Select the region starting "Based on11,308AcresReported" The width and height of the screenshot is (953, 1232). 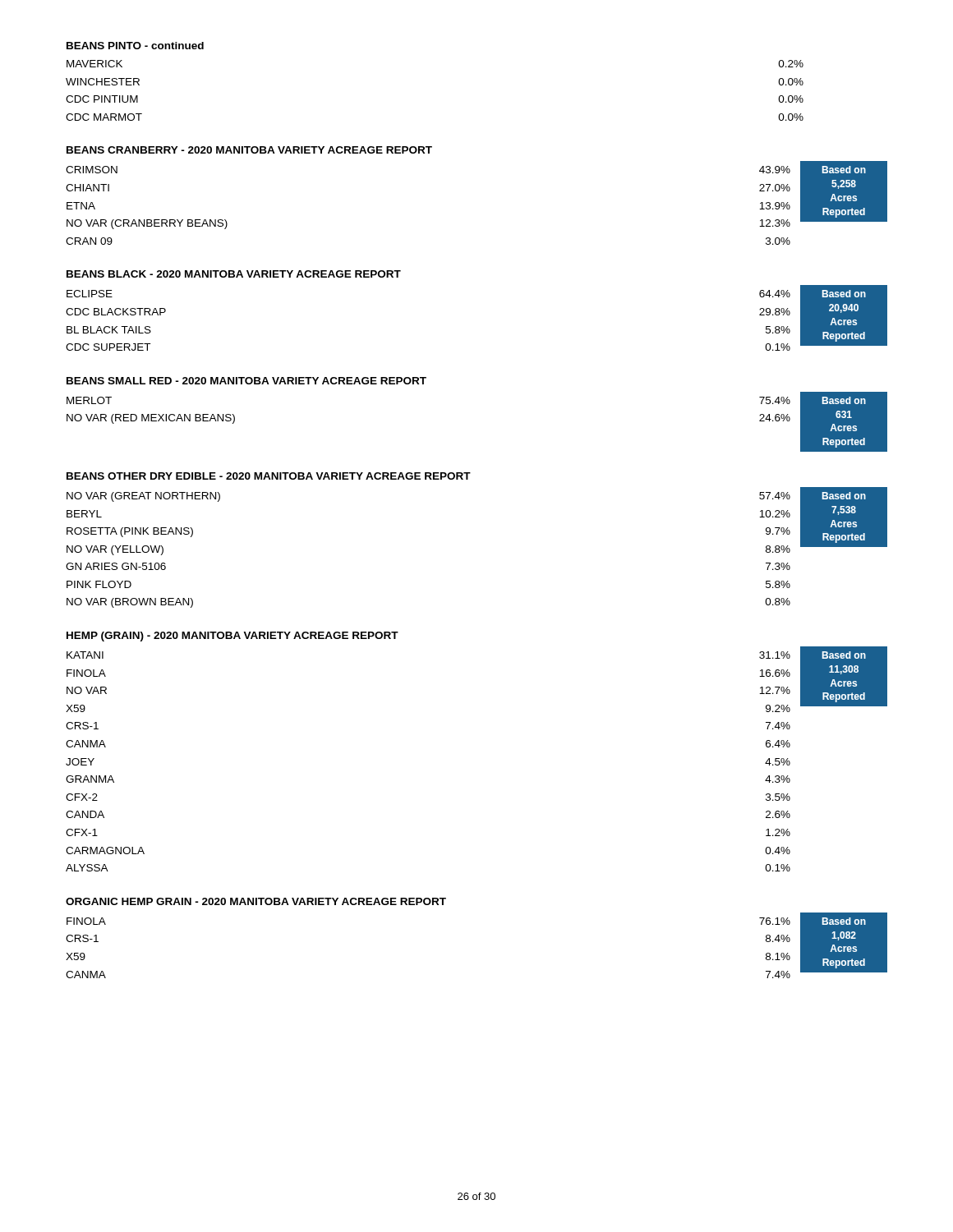pos(844,676)
